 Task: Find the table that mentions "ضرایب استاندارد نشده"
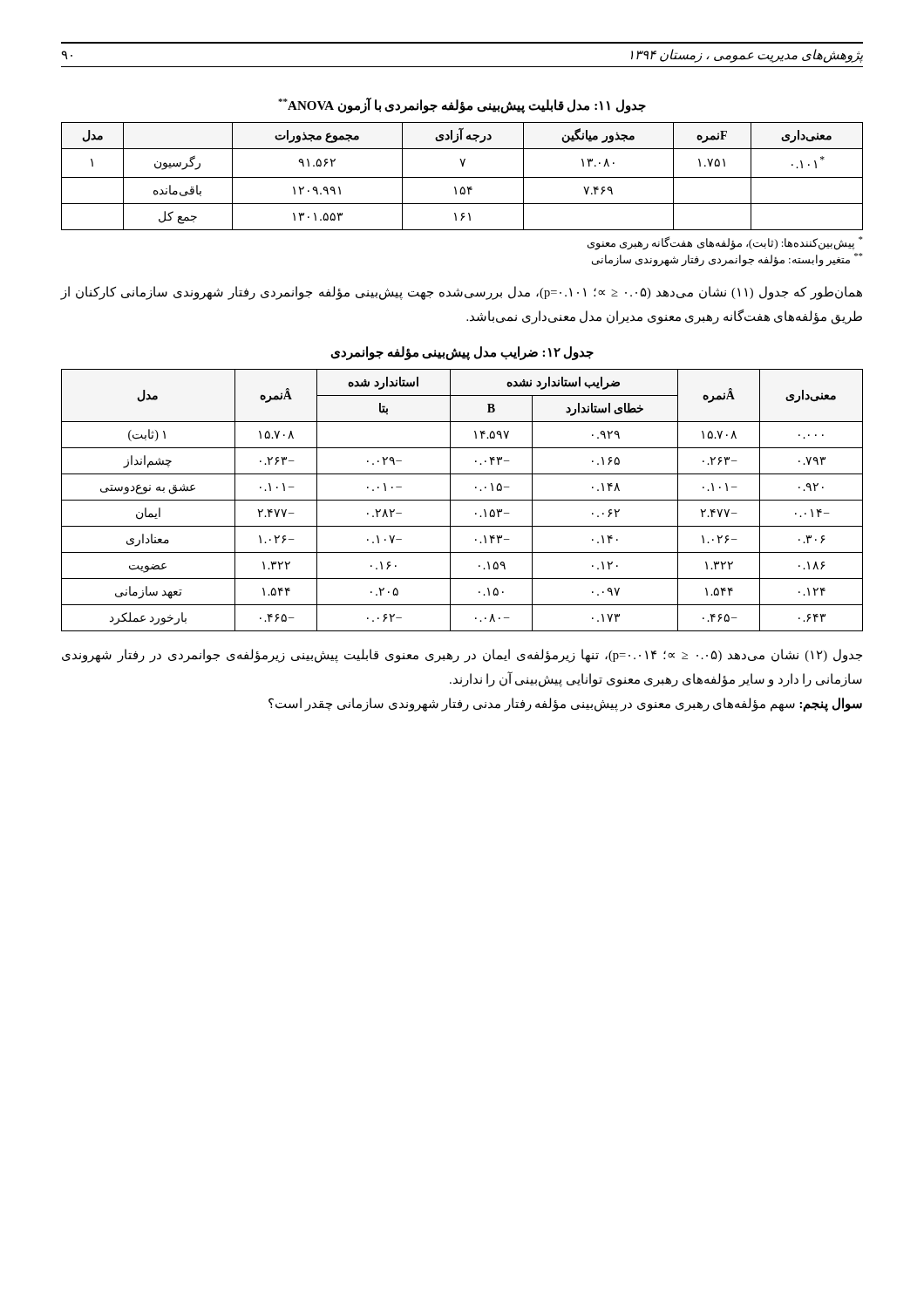(462, 500)
